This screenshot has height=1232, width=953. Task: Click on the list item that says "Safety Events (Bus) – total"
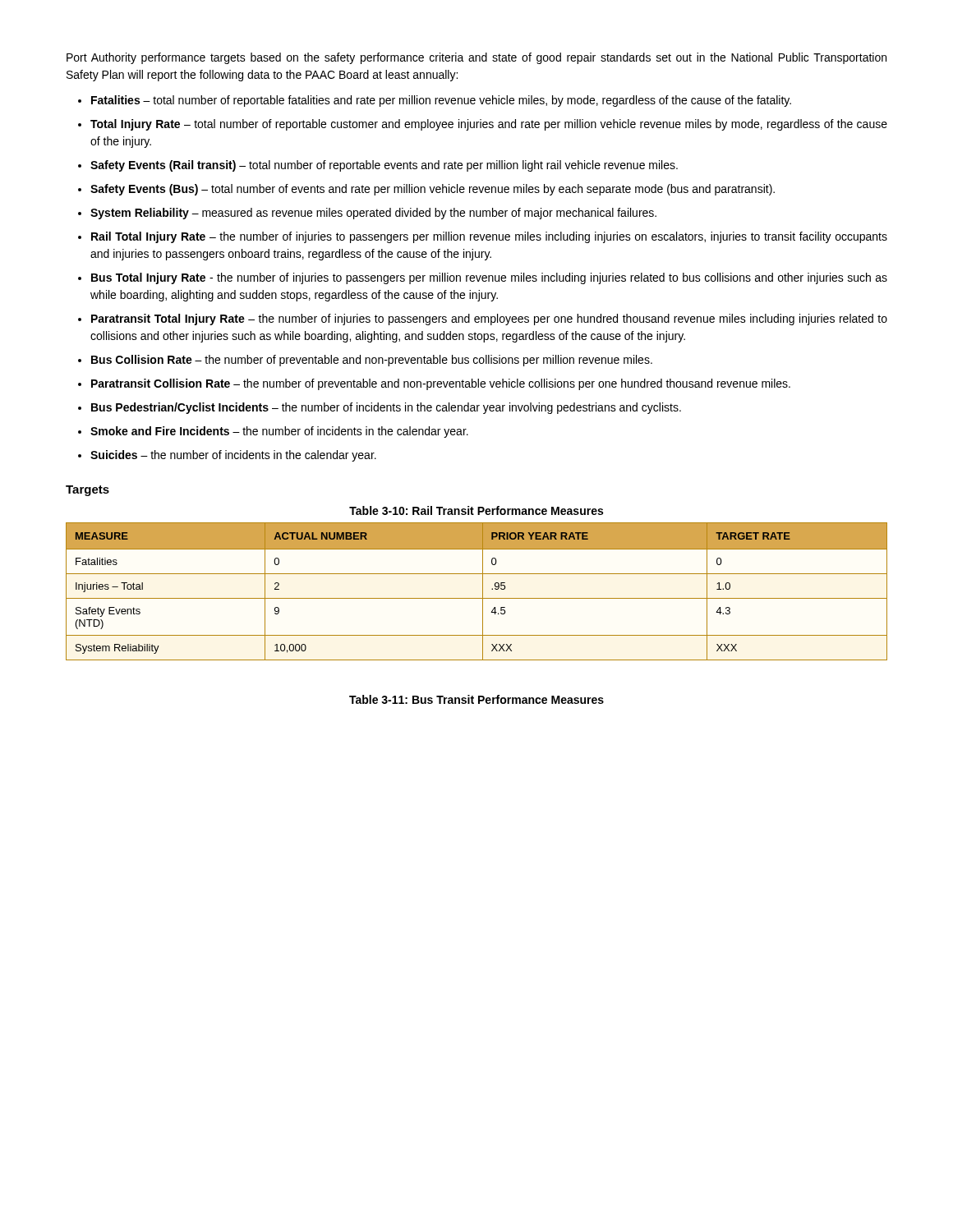pos(433,189)
